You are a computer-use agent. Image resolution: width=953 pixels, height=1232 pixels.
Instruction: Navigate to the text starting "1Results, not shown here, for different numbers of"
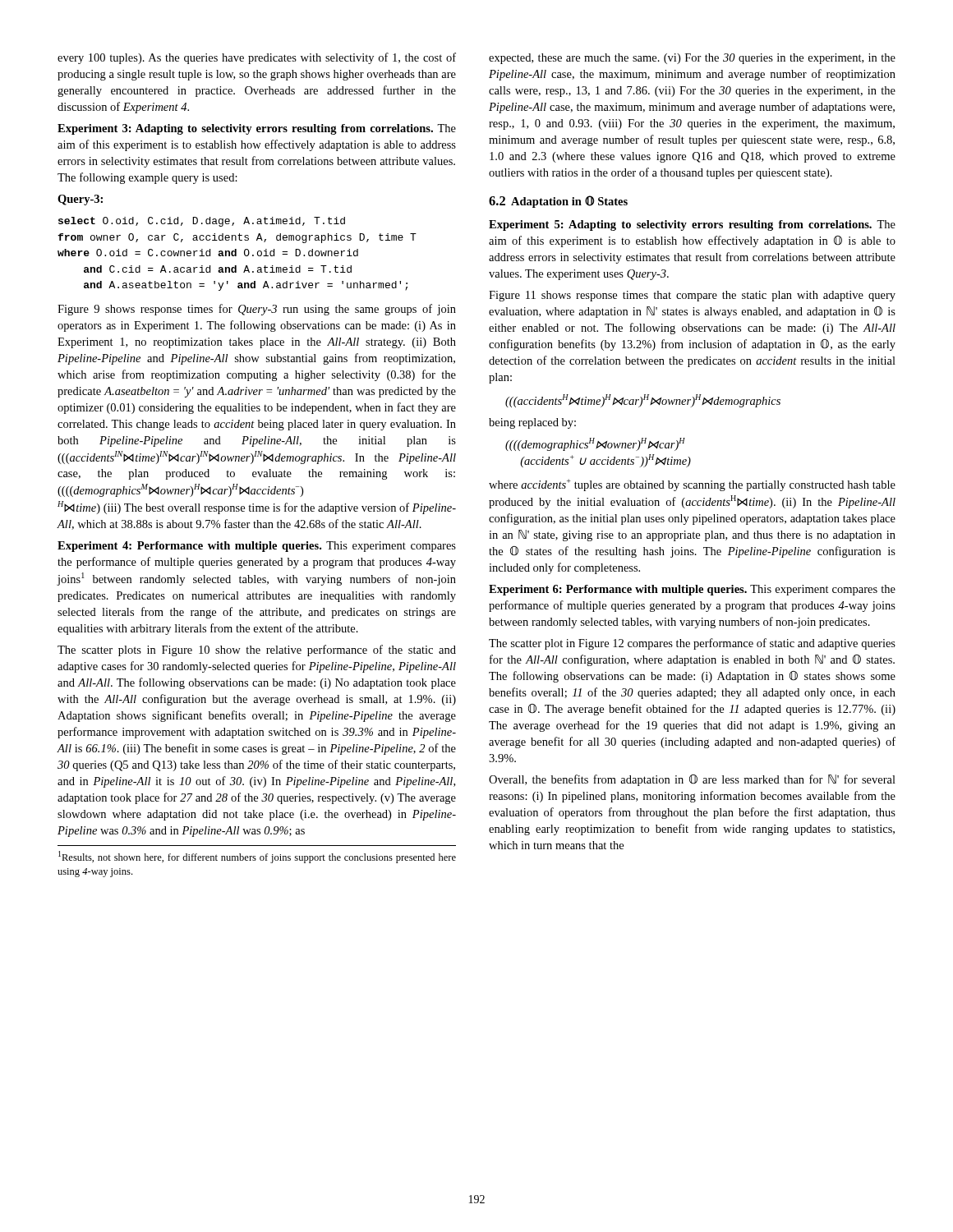(257, 864)
